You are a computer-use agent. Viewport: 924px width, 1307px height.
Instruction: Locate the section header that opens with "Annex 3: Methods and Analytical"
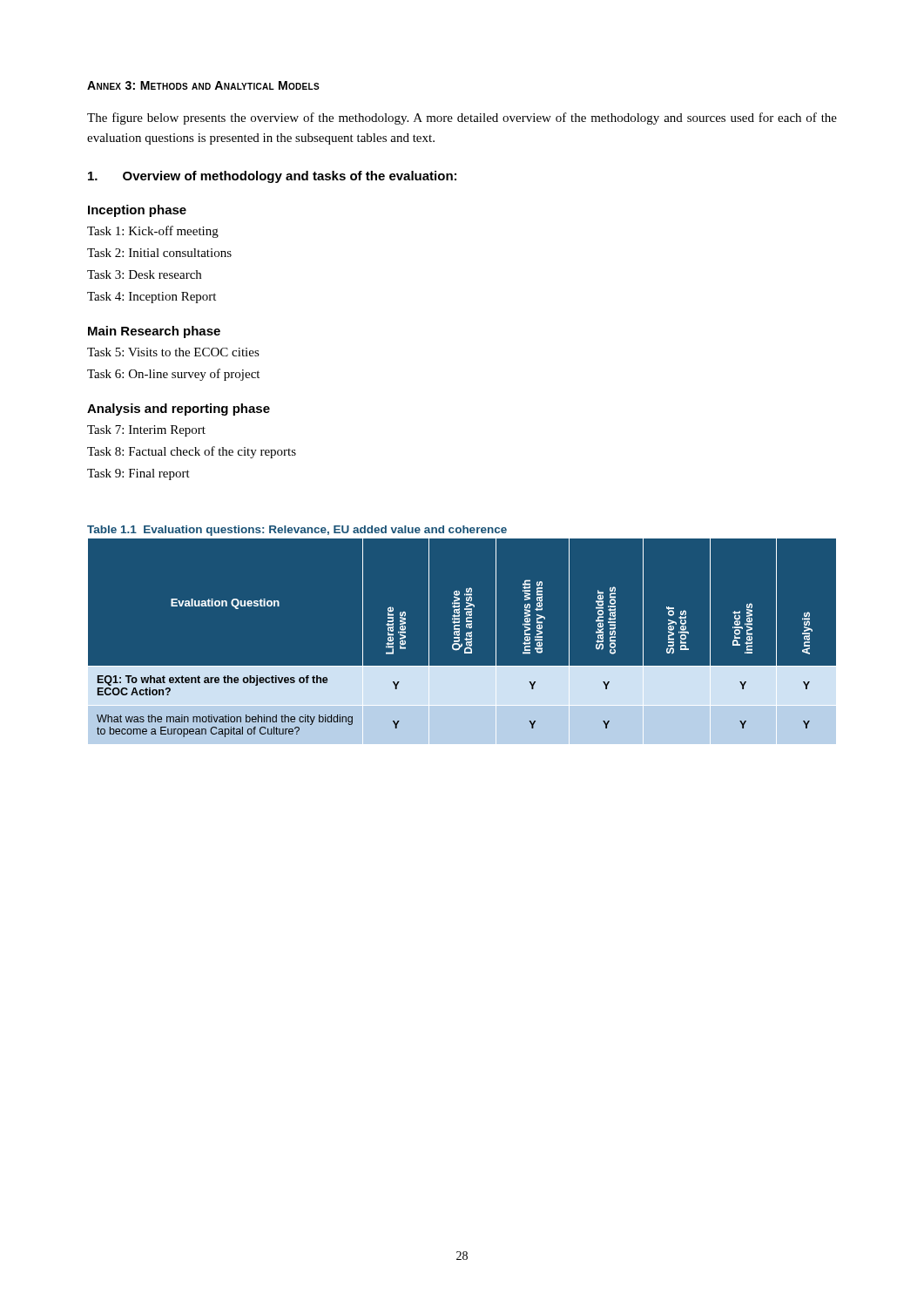tap(203, 85)
